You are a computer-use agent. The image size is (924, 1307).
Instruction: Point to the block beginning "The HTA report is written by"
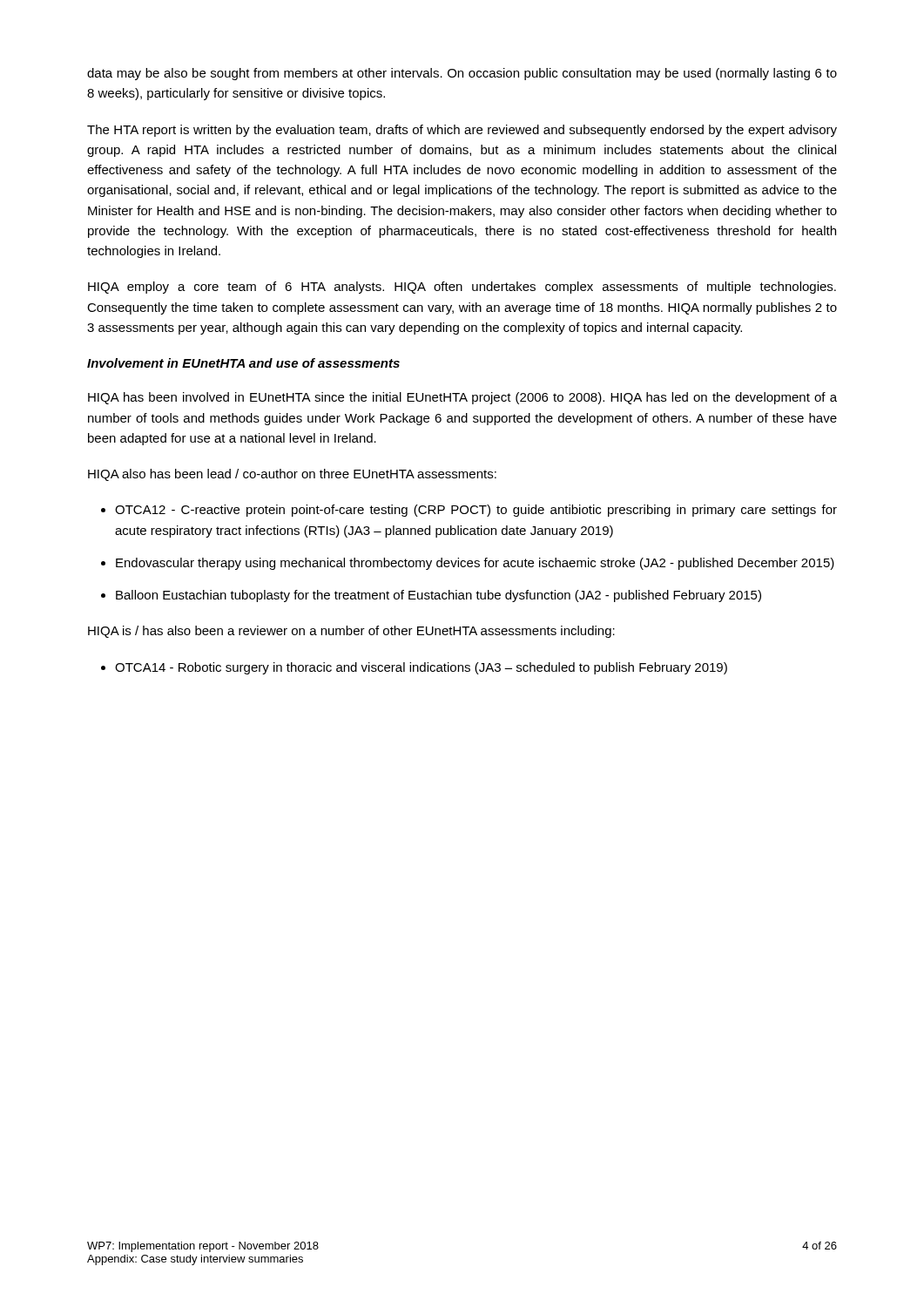(462, 190)
